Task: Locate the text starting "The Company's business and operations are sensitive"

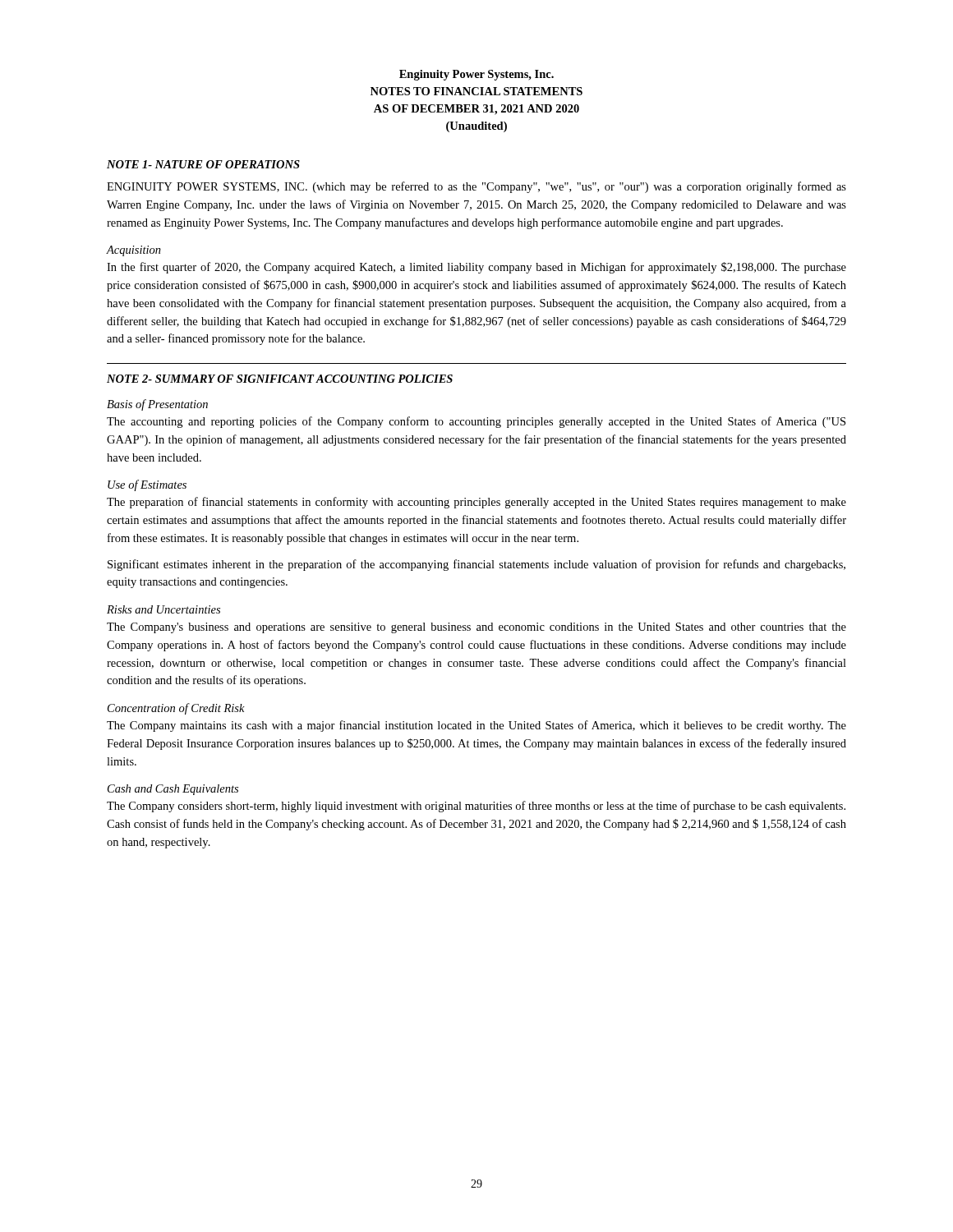Action: point(476,654)
